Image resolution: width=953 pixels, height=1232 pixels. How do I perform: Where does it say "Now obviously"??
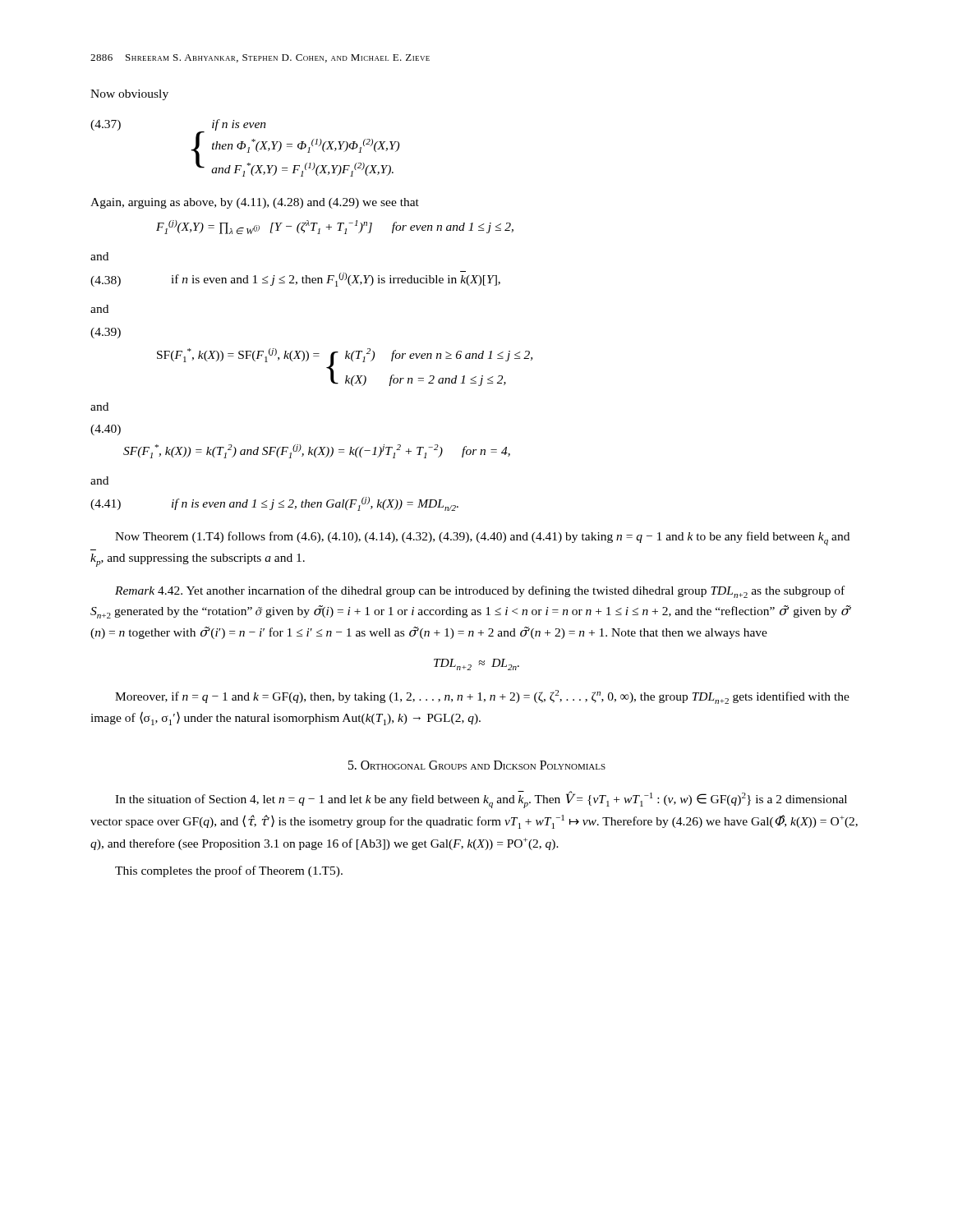tap(129, 93)
